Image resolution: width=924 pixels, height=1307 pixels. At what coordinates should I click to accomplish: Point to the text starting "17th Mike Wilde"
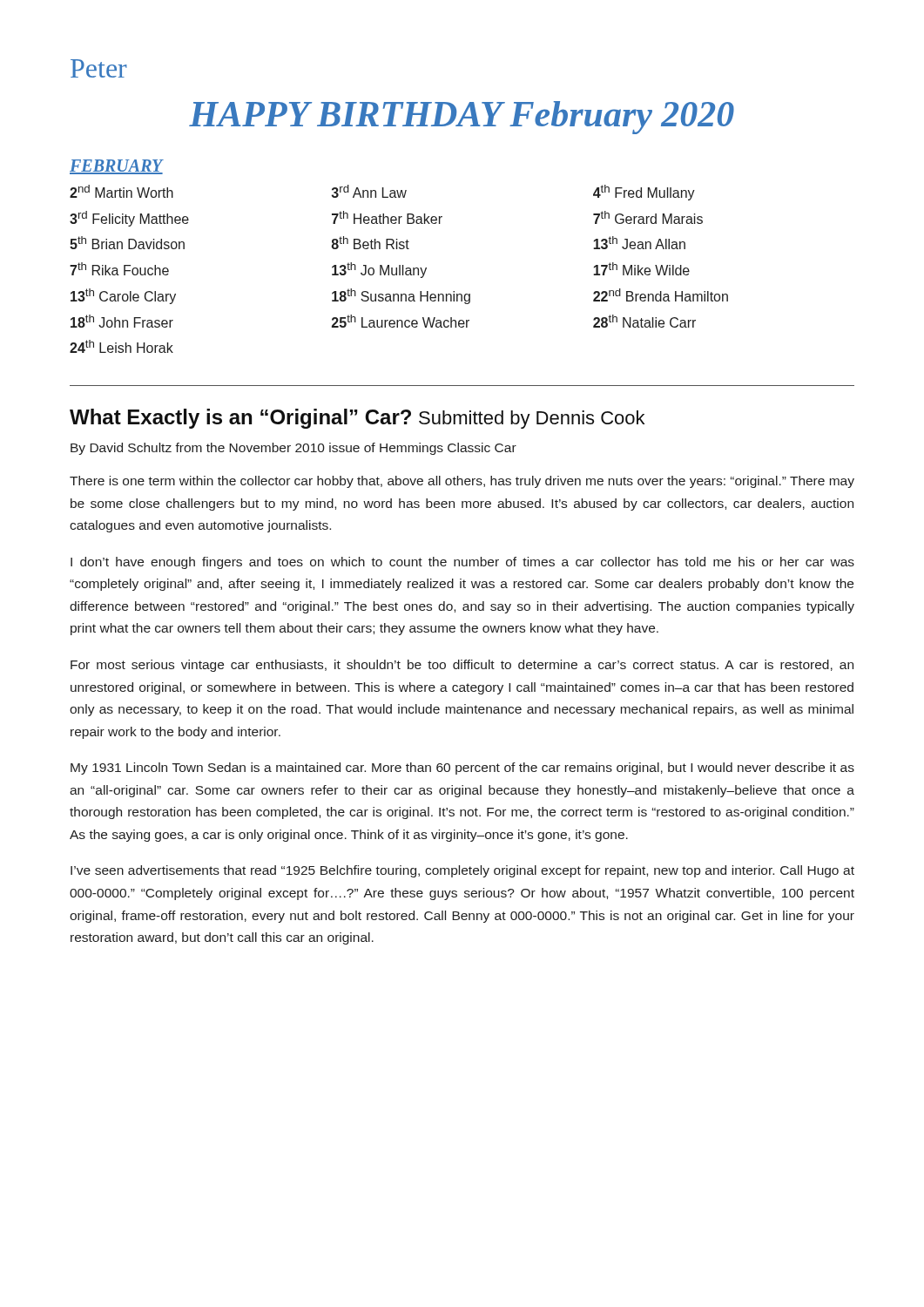(x=641, y=269)
